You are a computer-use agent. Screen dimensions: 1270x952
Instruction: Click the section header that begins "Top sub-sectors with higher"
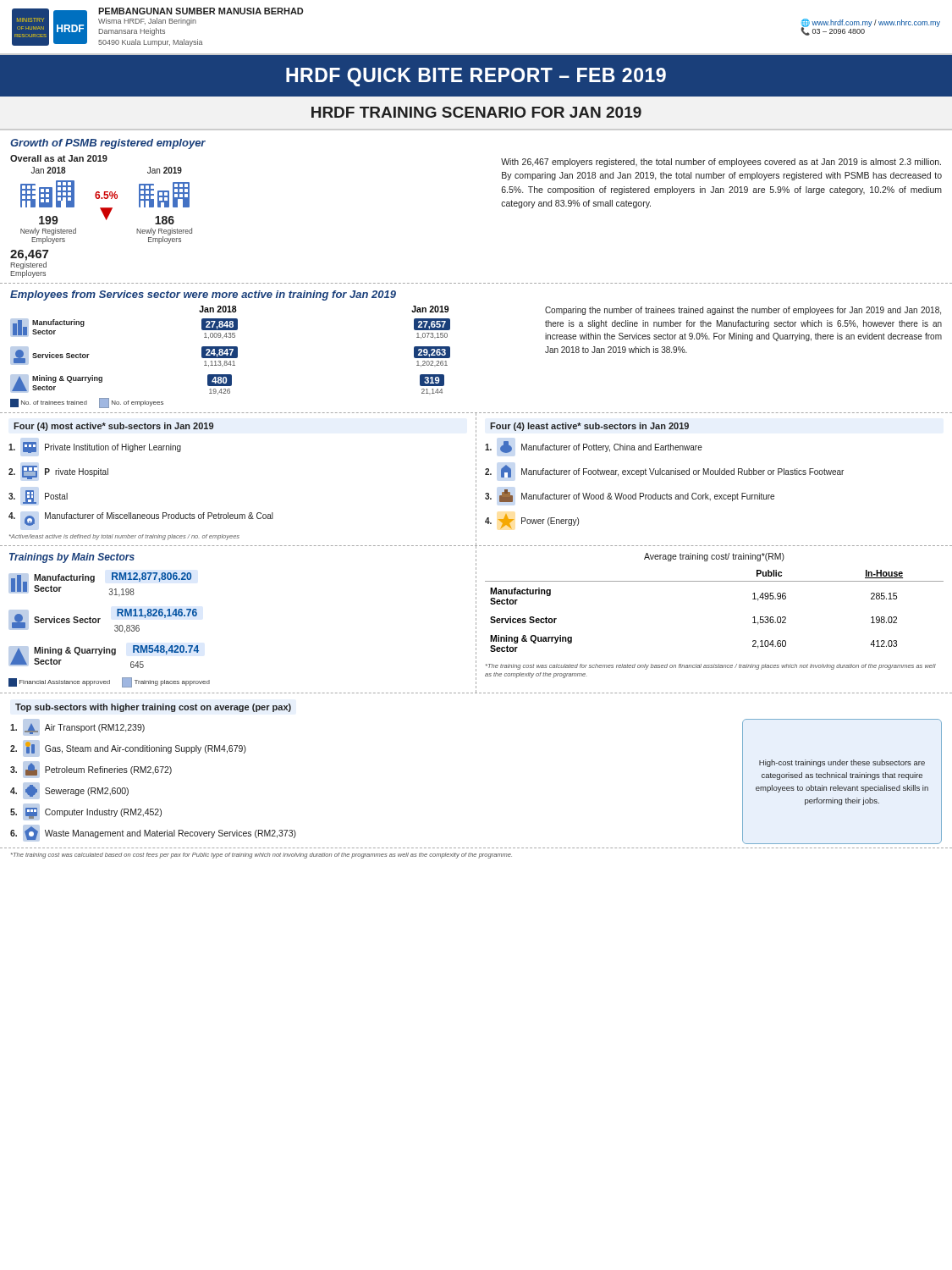click(153, 707)
